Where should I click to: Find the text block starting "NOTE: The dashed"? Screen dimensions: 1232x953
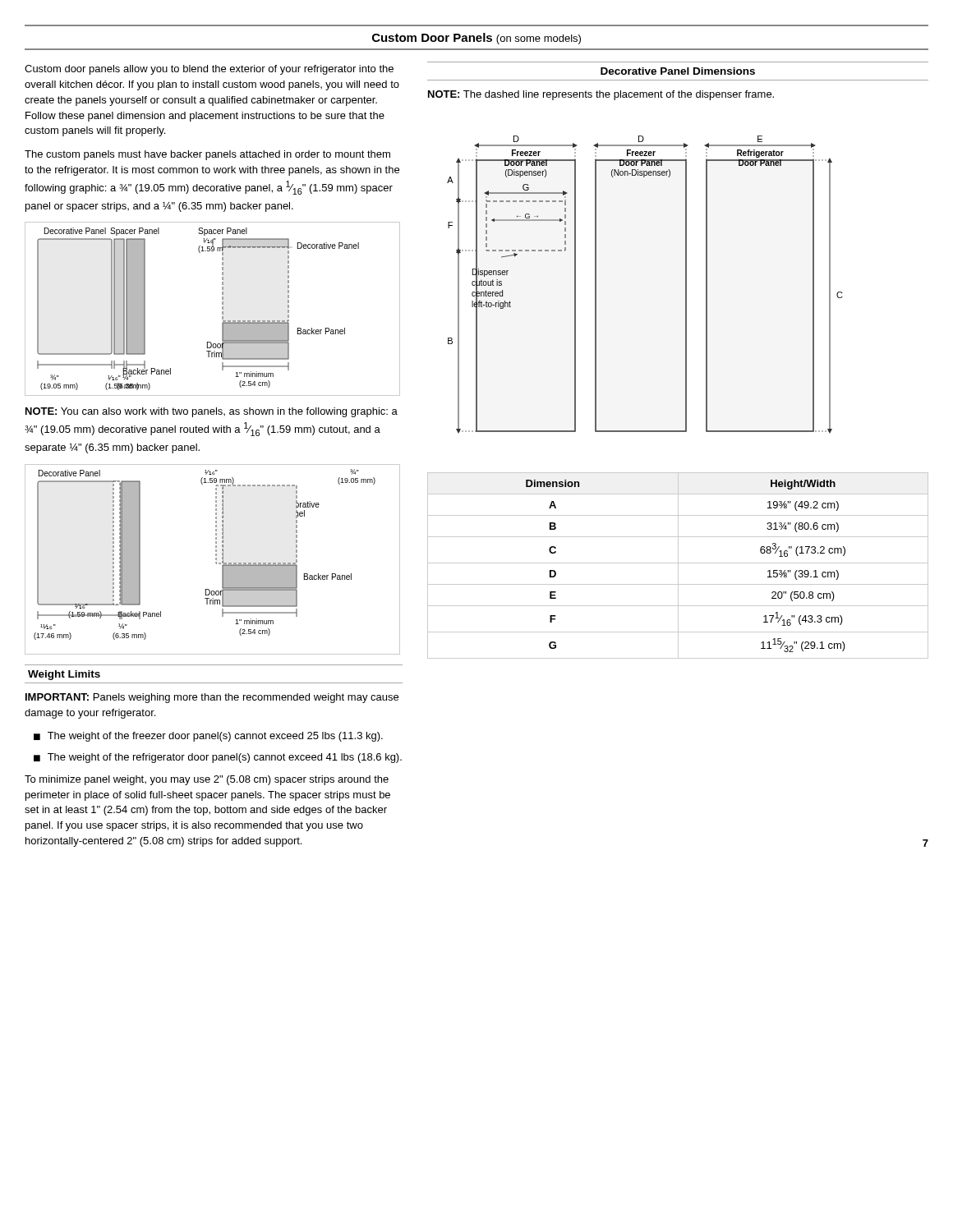point(601,94)
